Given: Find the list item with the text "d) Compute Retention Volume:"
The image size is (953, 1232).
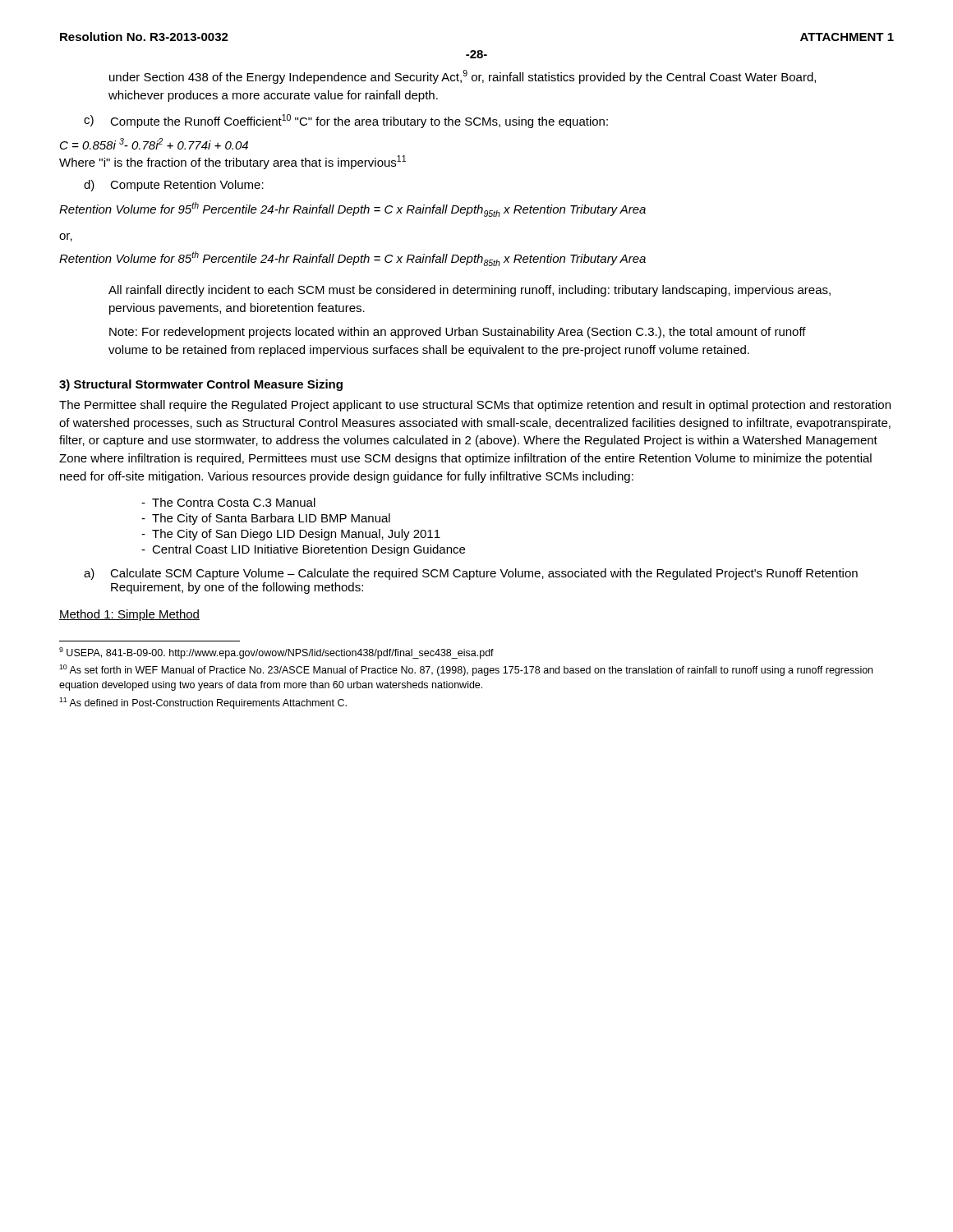Looking at the screenshot, I should tap(174, 184).
